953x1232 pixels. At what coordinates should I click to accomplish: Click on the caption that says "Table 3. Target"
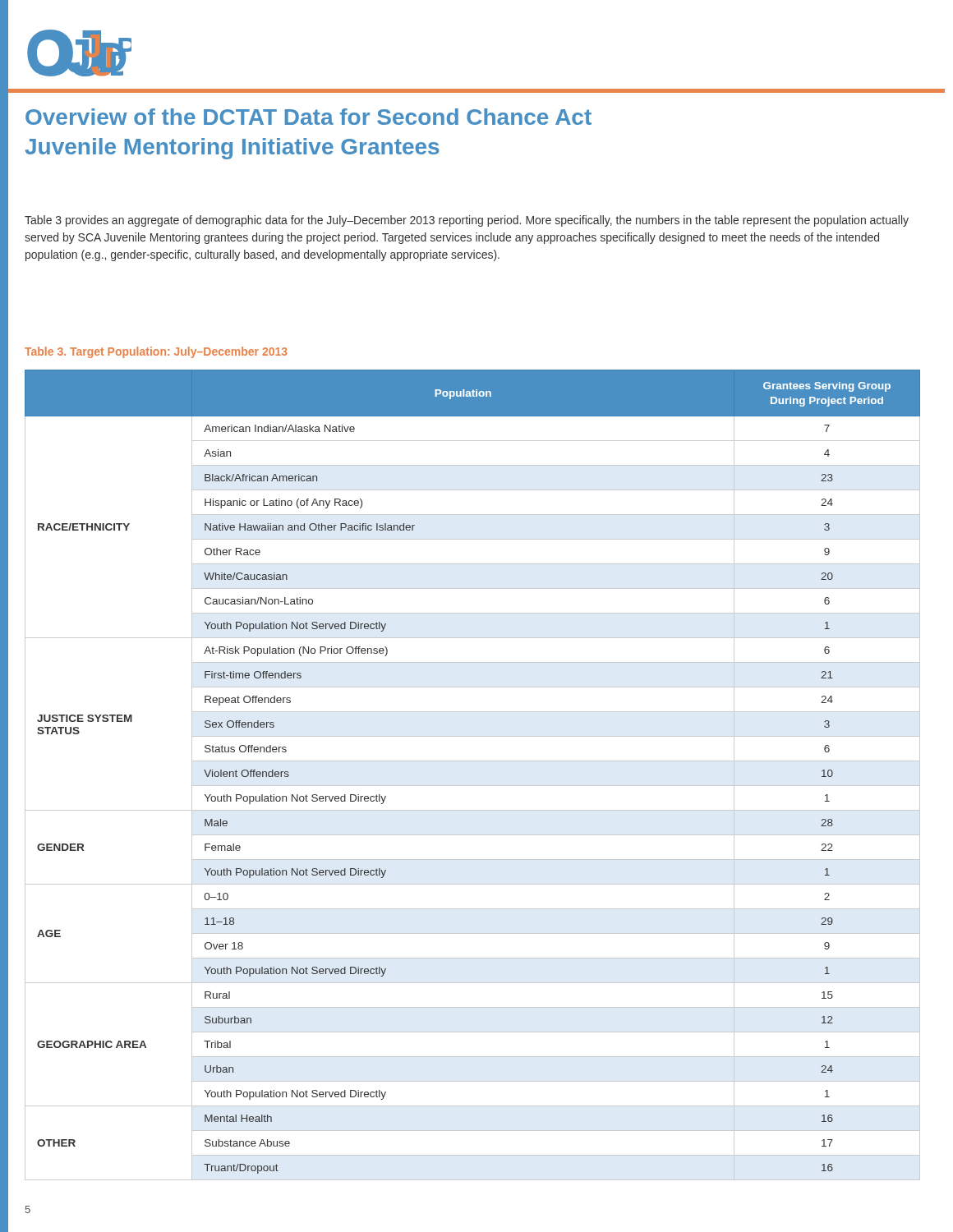click(156, 352)
